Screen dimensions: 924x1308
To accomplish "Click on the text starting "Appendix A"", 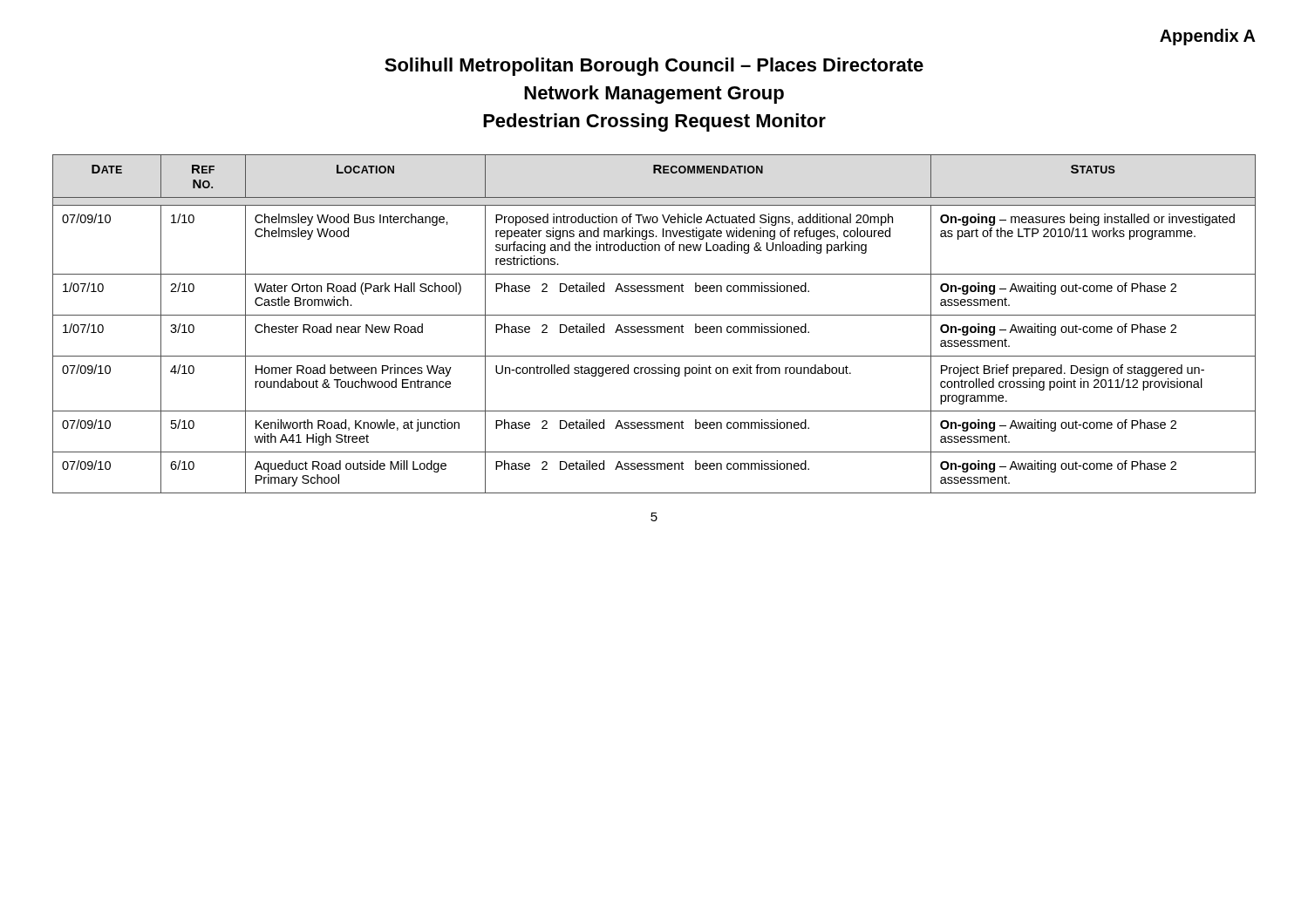I will point(1208,36).
